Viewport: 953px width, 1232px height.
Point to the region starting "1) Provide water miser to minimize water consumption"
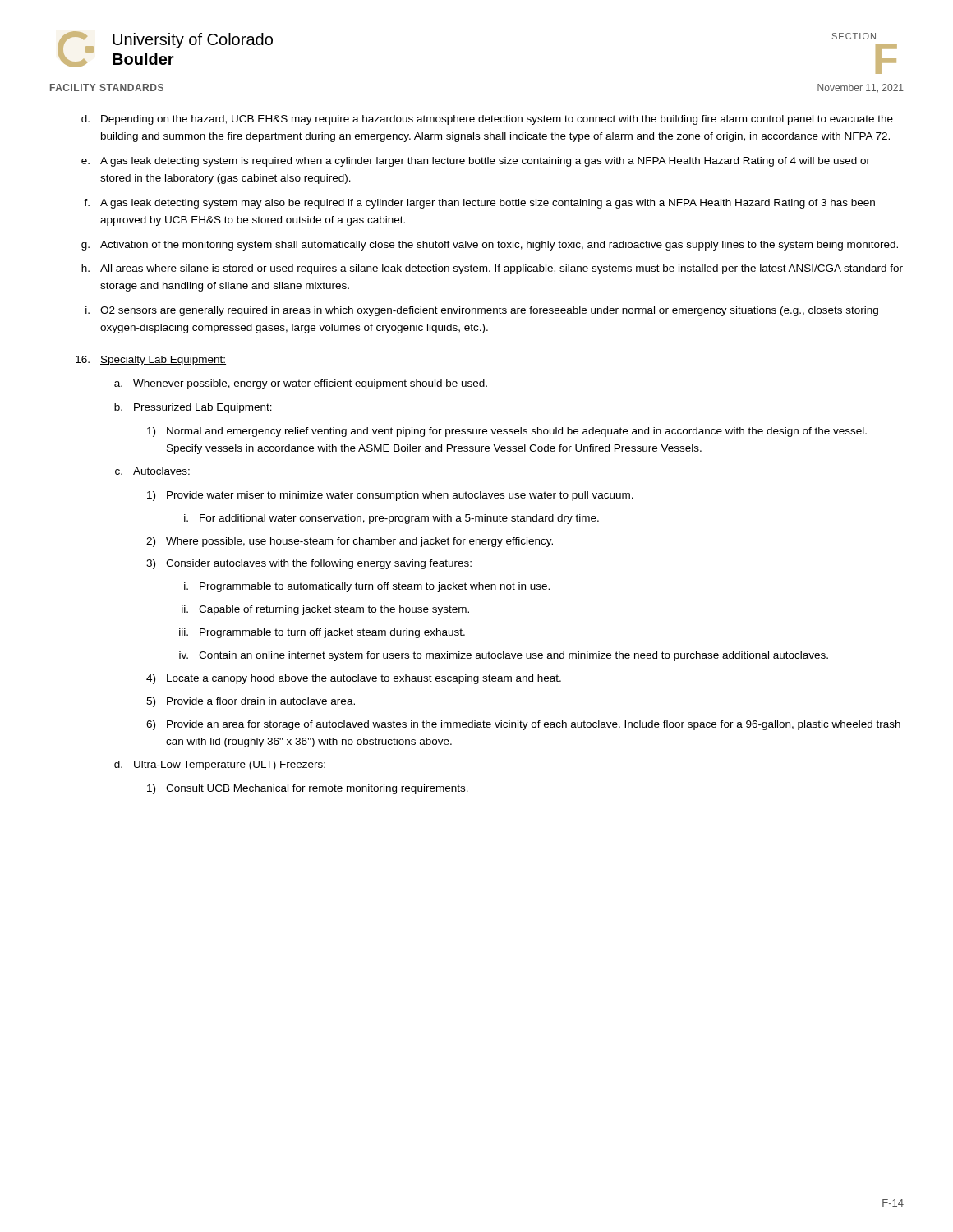coord(476,495)
